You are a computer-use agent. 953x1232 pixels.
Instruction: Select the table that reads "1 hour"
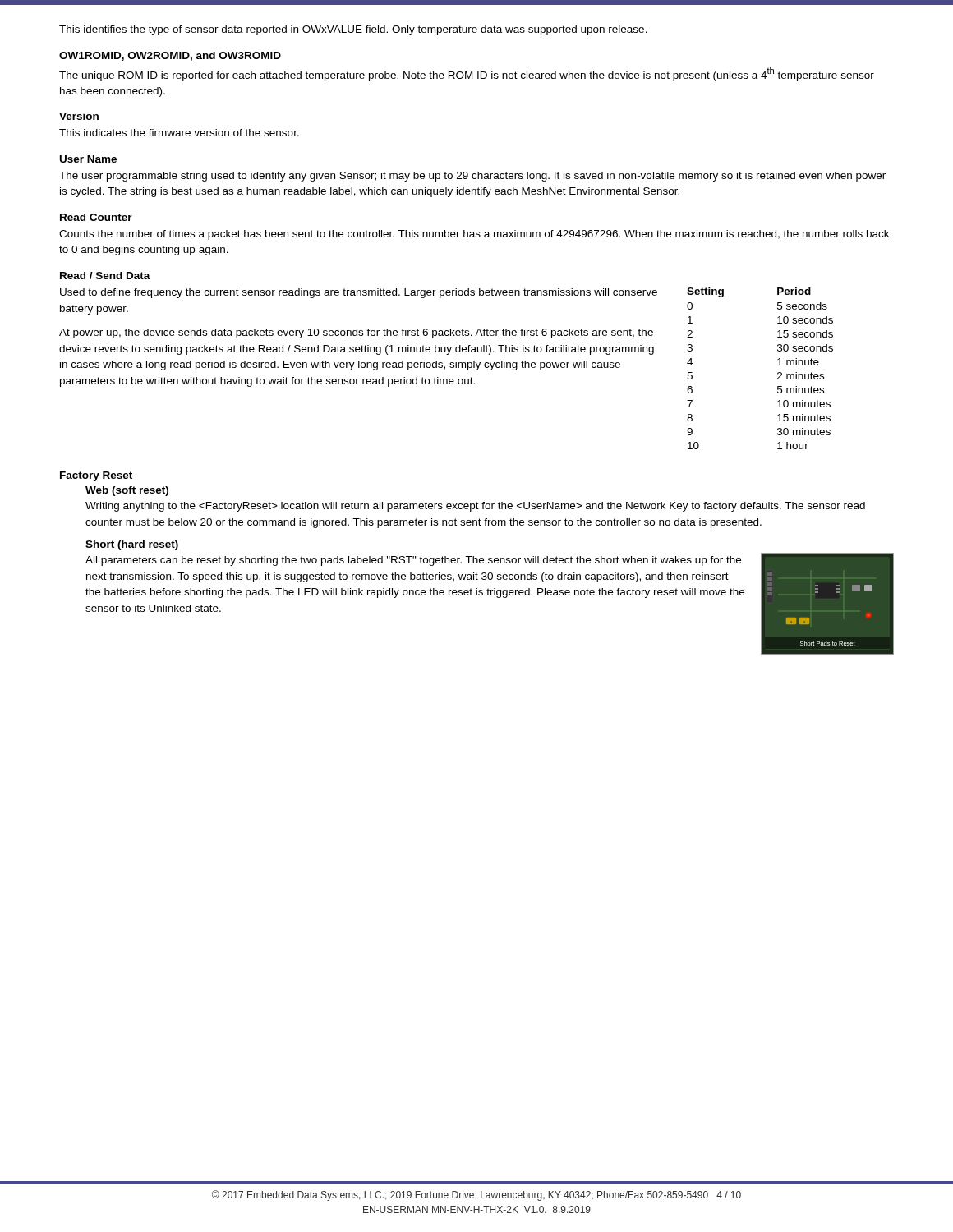787,368
